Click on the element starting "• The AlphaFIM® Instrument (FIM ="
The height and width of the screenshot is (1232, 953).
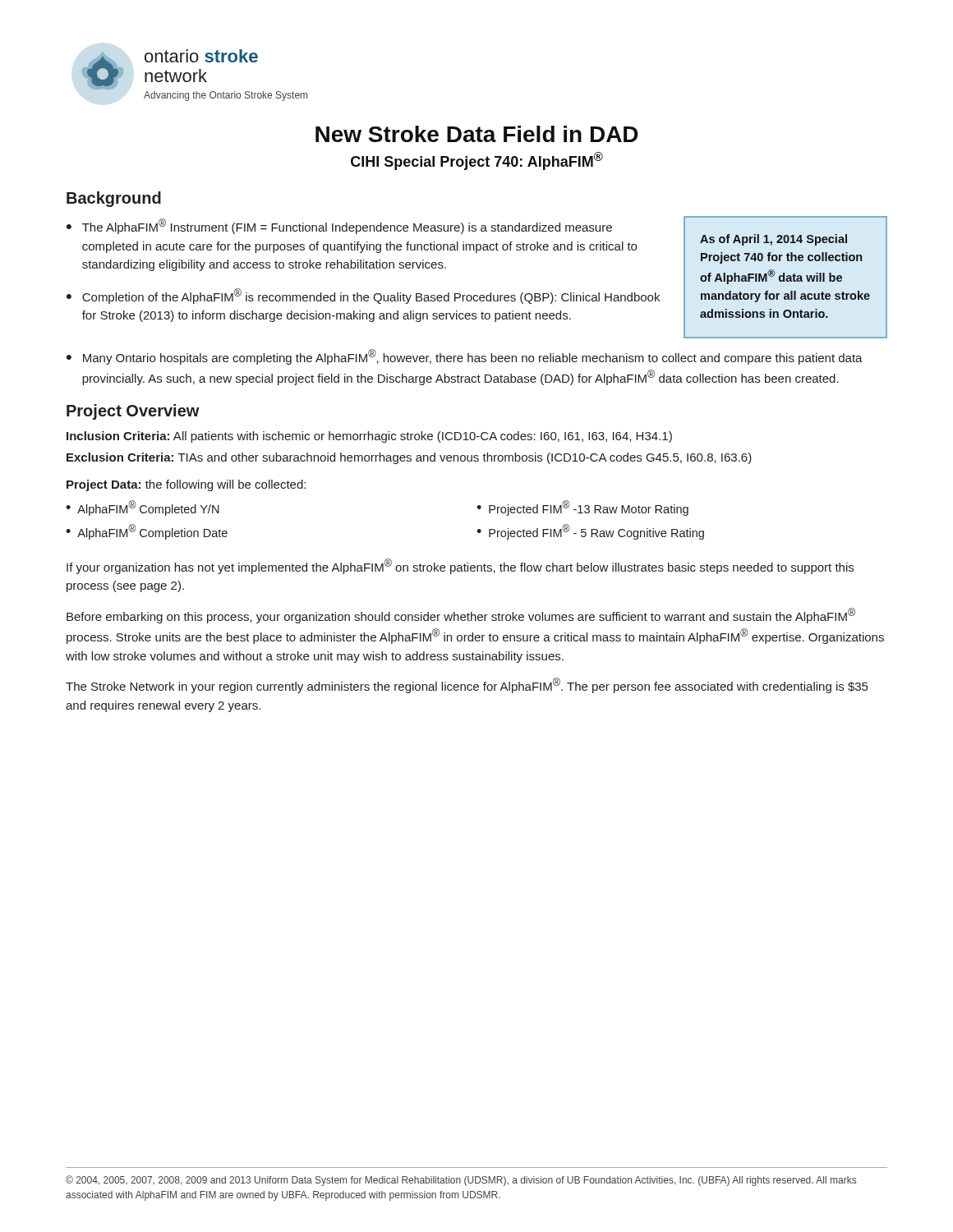tap(365, 245)
